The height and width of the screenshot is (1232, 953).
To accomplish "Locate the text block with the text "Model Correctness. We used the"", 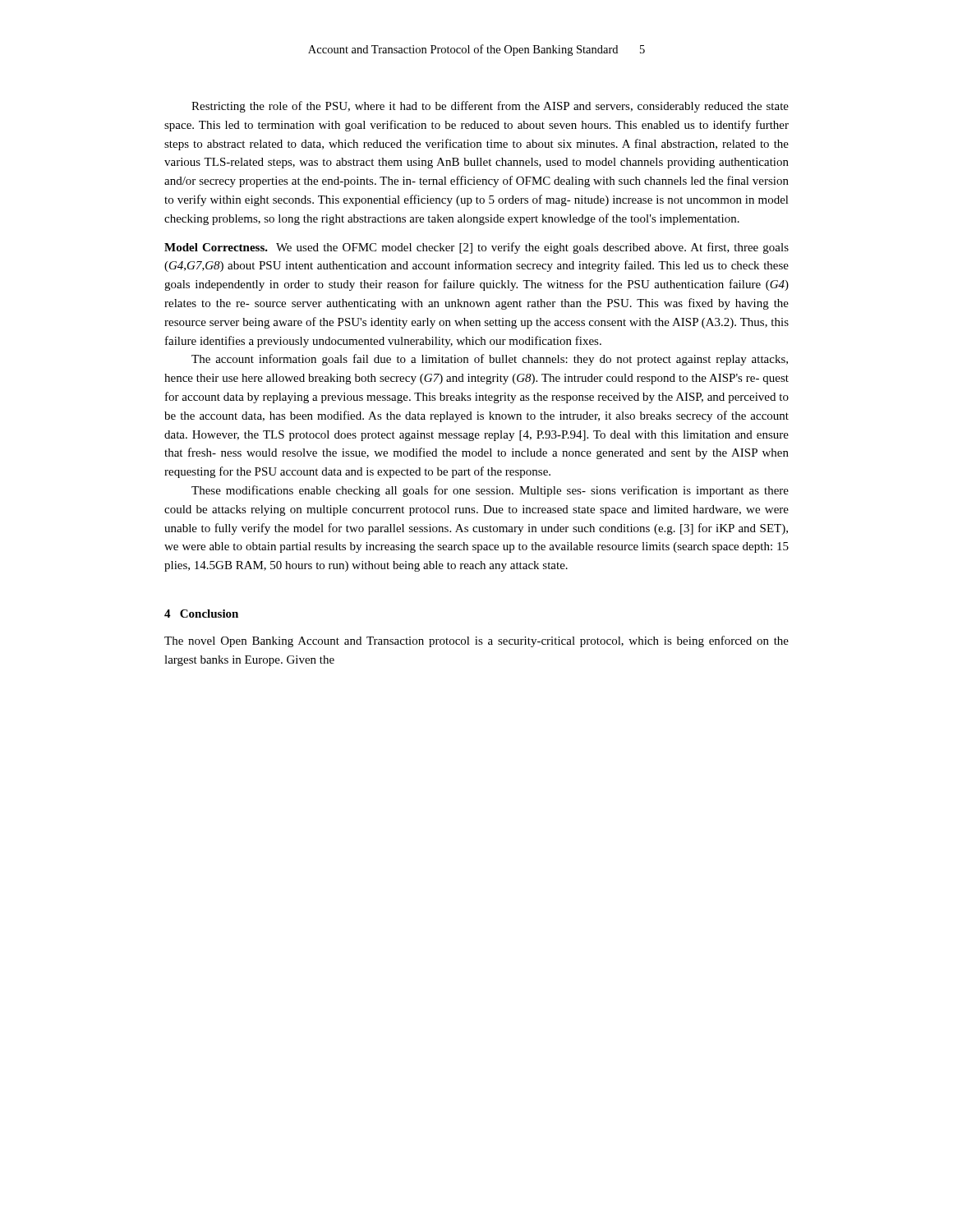I will [476, 294].
